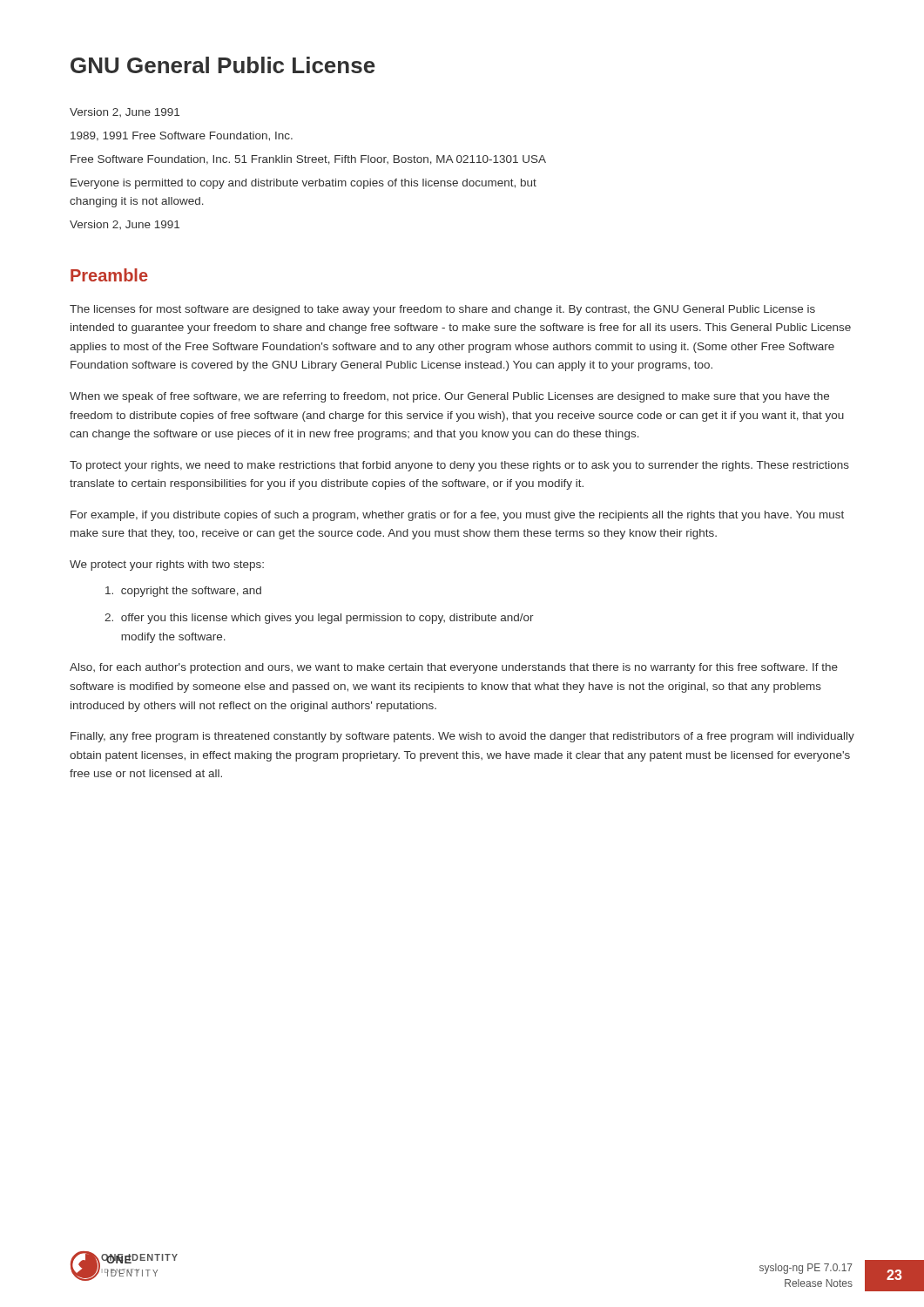Image resolution: width=924 pixels, height=1307 pixels.
Task: Select the list item containing "2. offer you this license which"
Action: pos(319,627)
